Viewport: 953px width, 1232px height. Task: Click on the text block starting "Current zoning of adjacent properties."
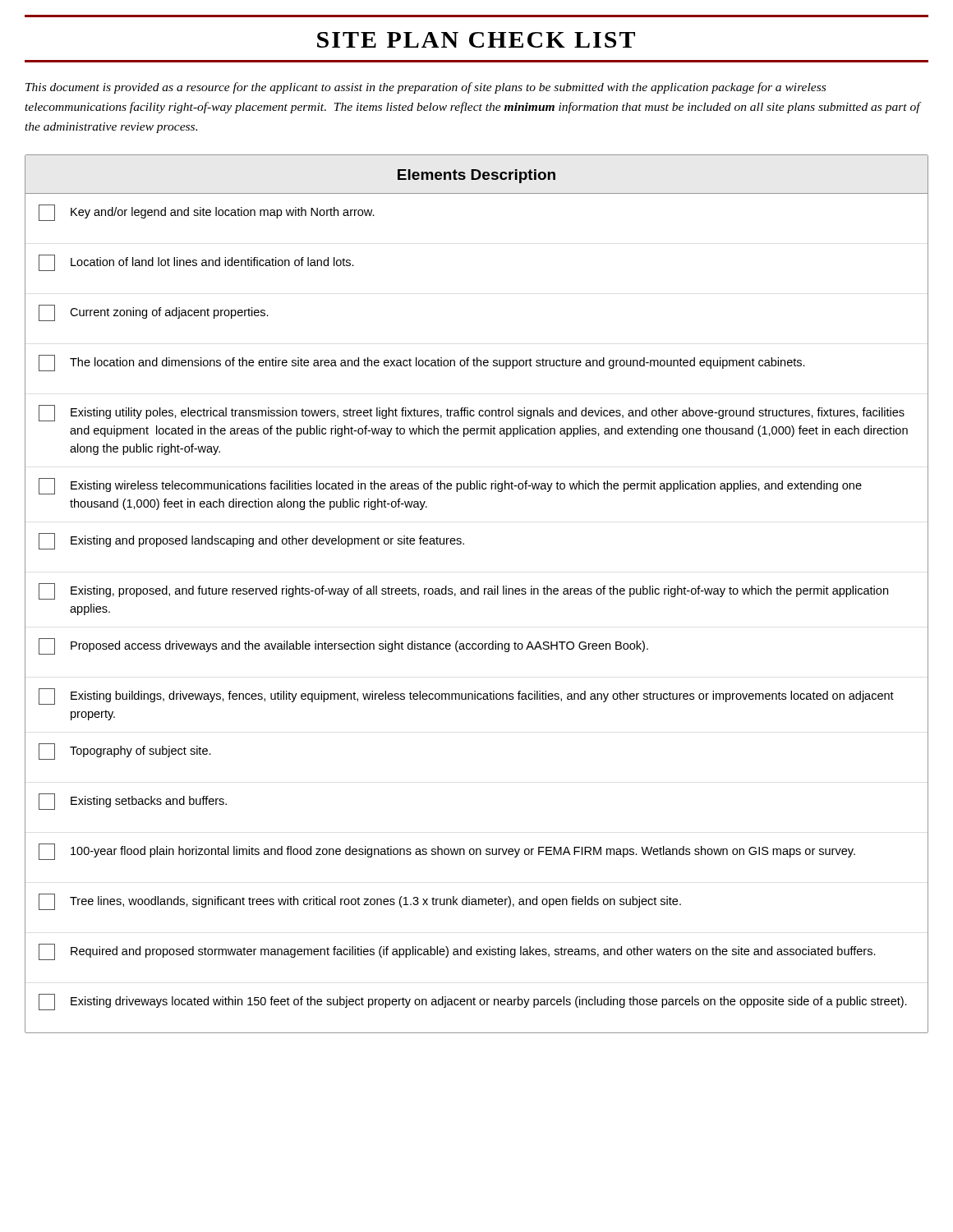154,313
